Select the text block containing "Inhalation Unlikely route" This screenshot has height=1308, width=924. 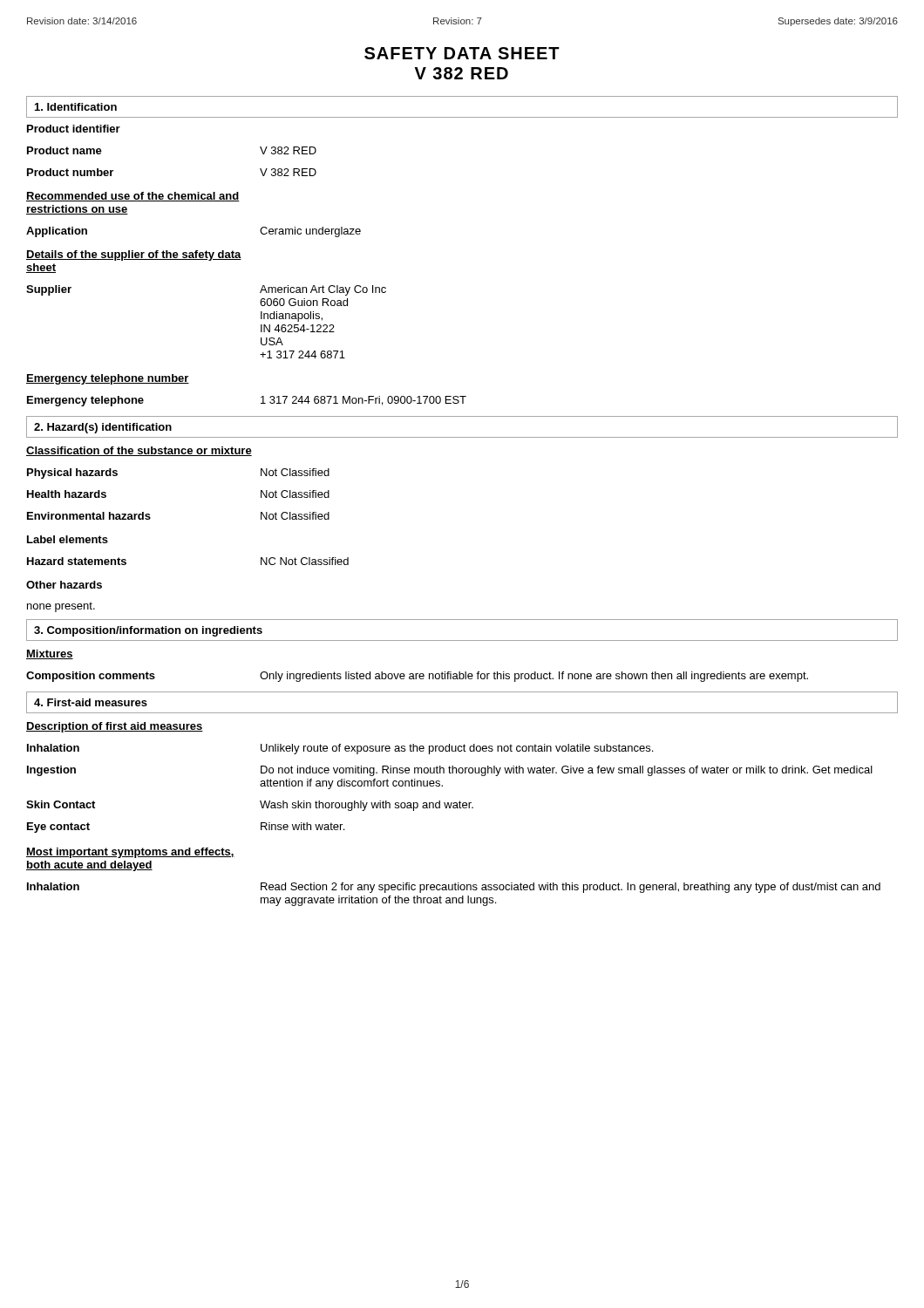pos(462,748)
